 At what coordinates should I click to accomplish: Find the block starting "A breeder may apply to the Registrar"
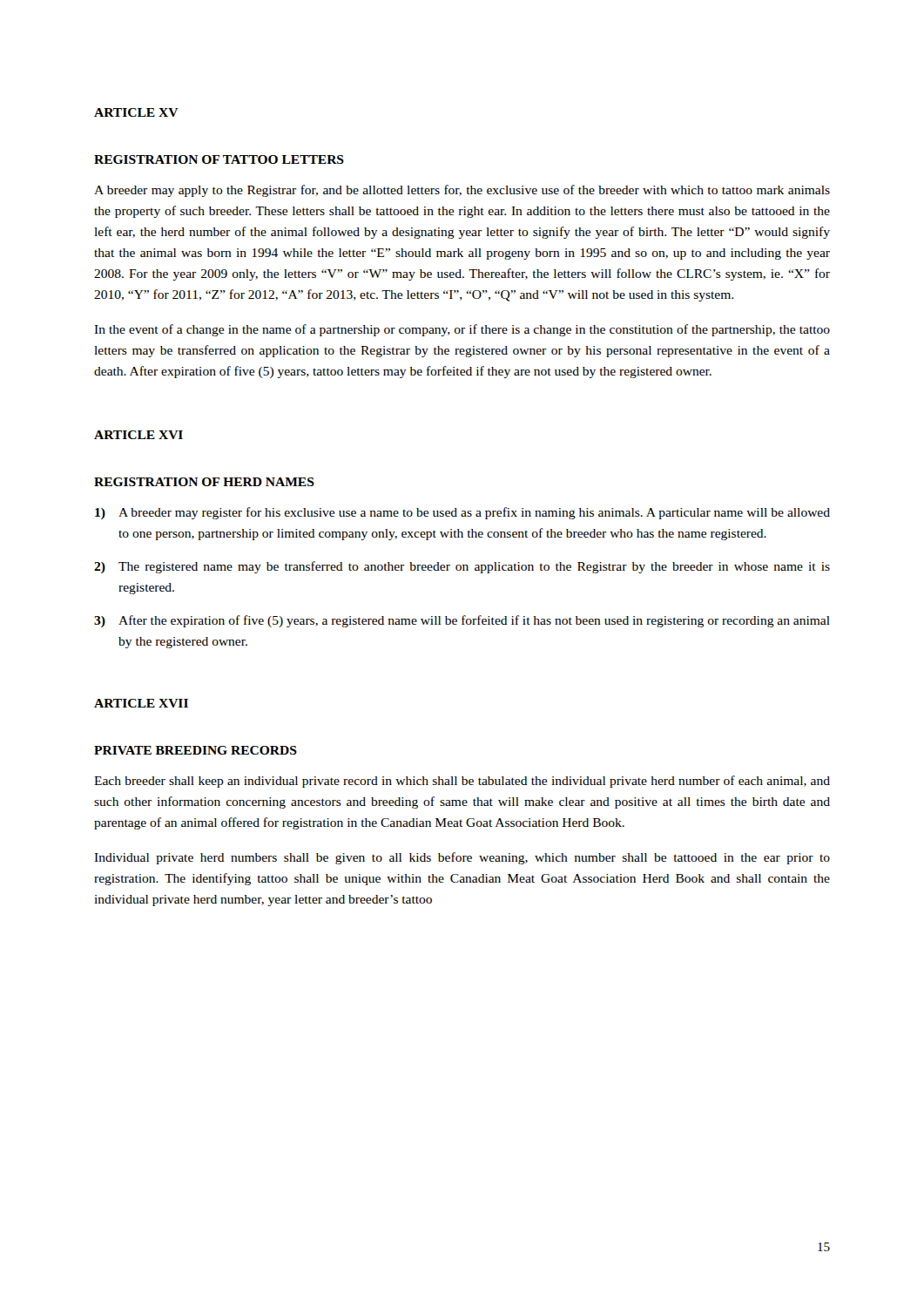point(462,242)
